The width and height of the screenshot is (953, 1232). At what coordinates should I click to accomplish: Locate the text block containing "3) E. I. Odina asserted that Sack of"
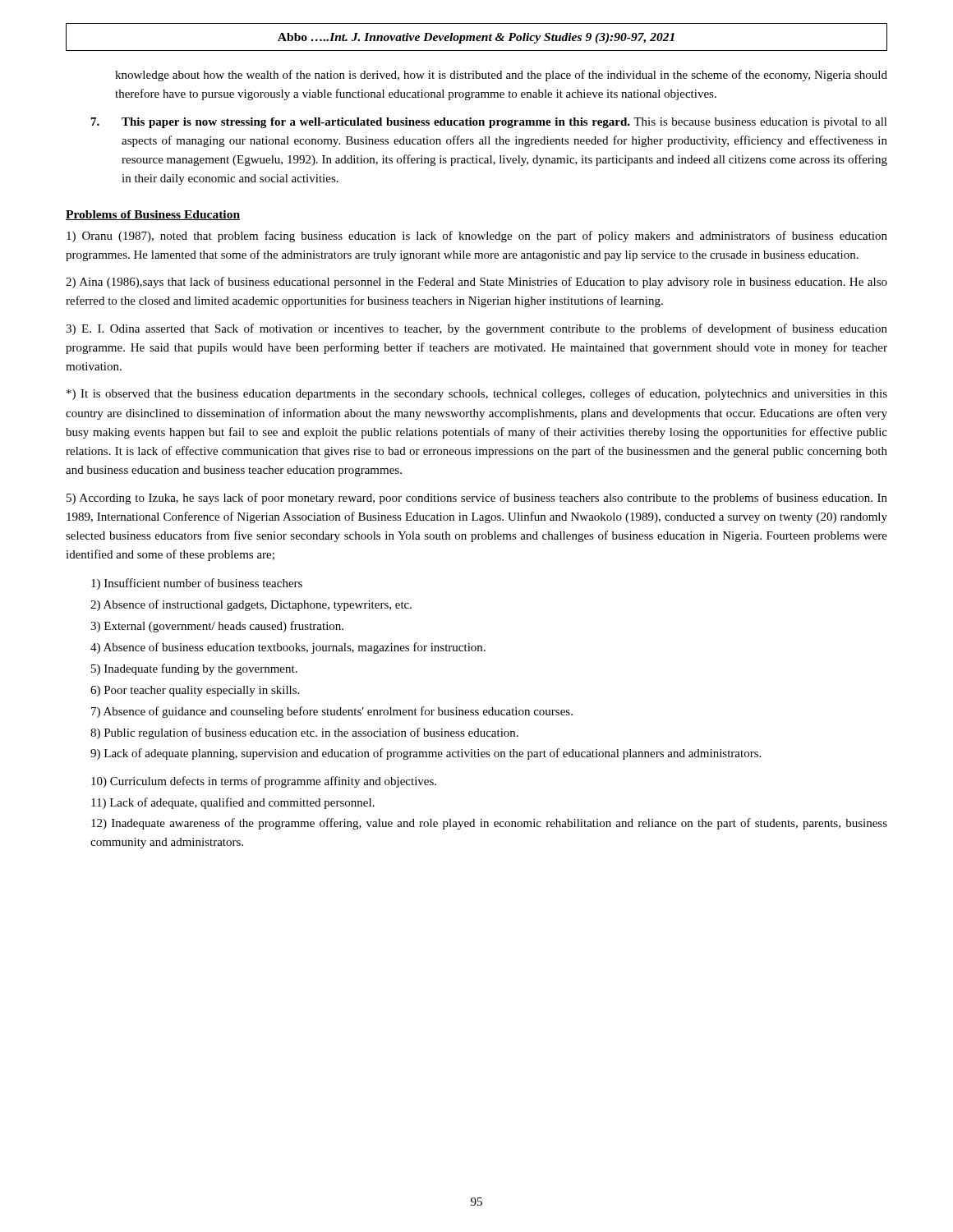tap(476, 347)
